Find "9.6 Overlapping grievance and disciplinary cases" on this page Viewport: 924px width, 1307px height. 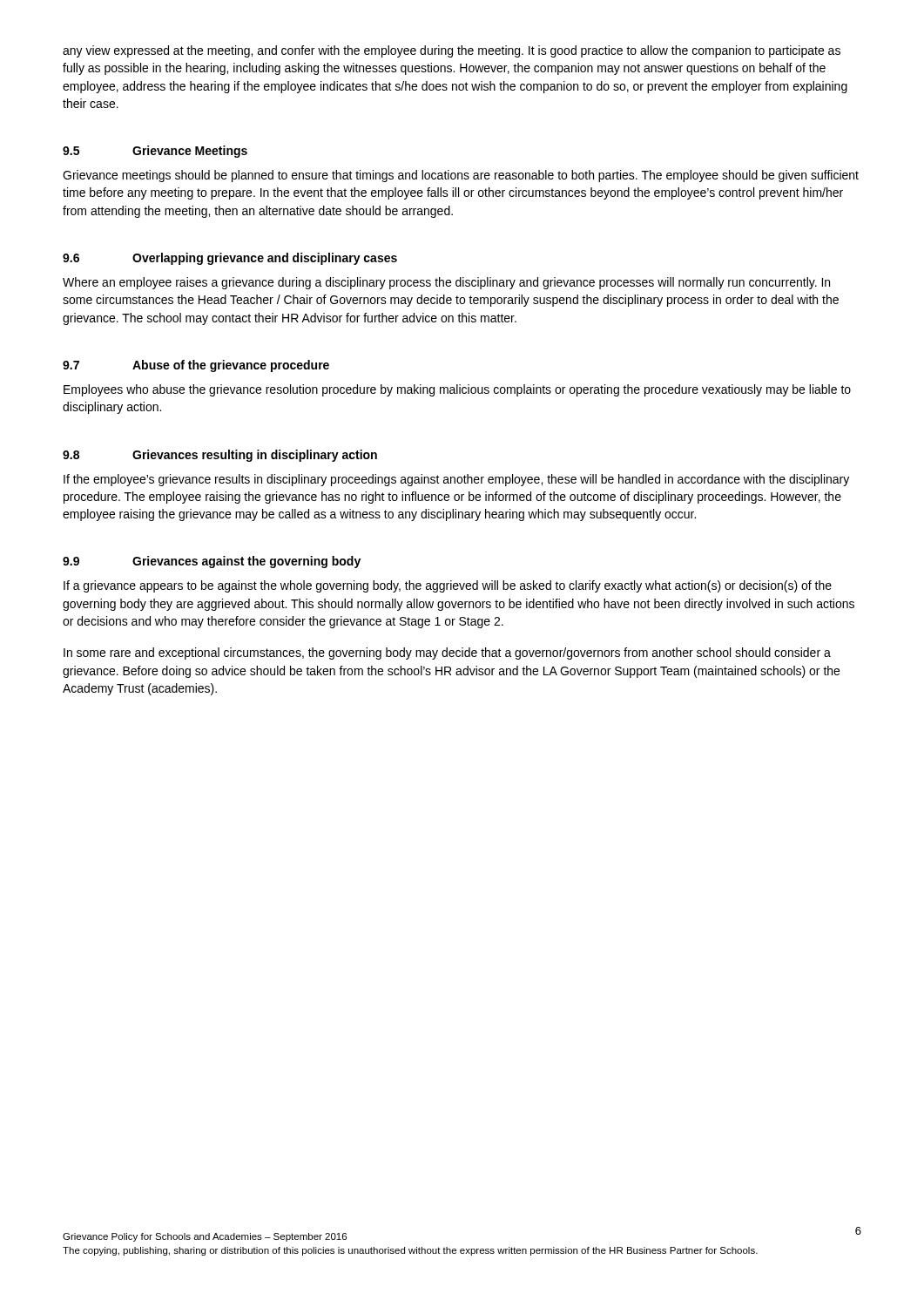pos(230,258)
